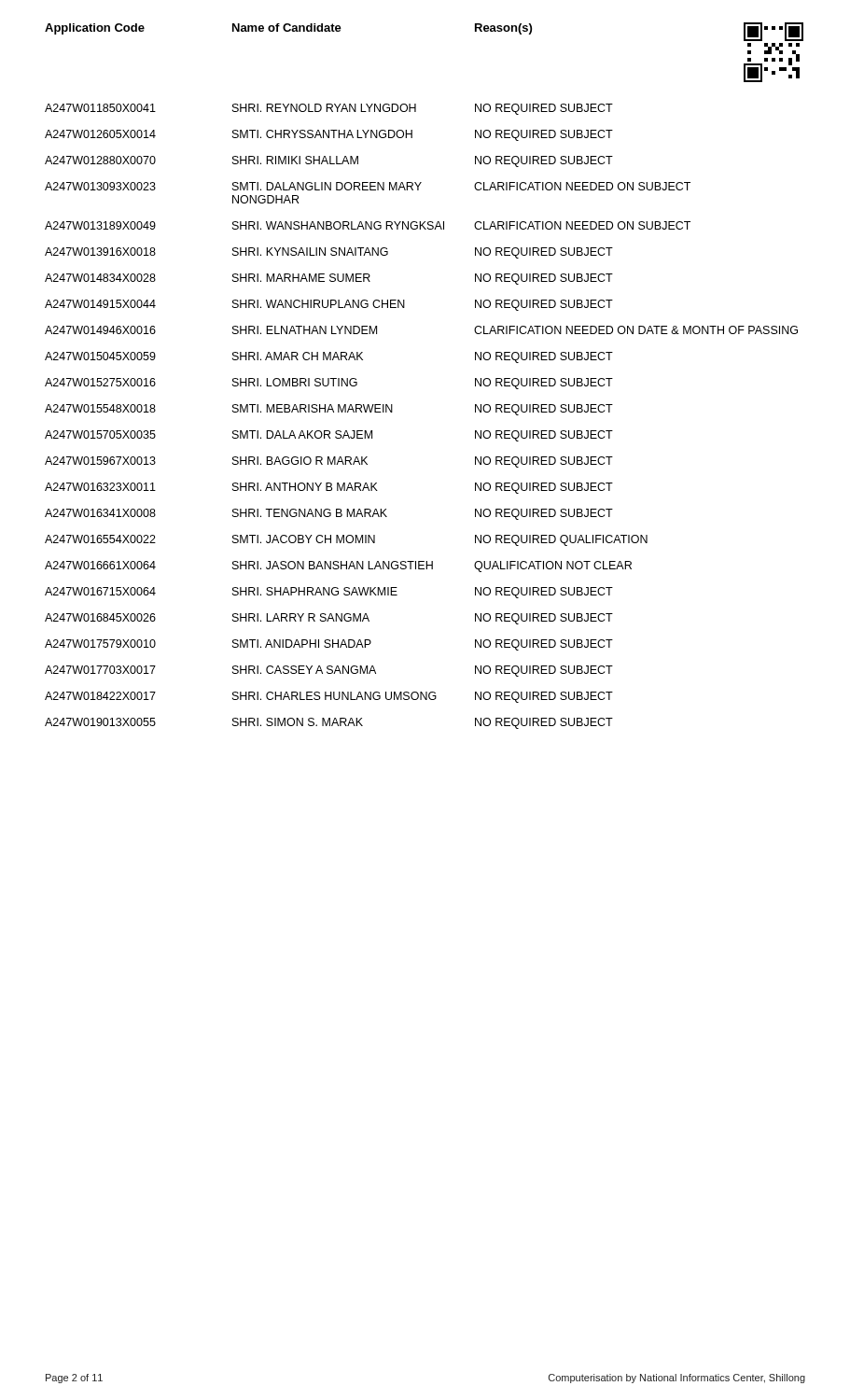Select the text block that says "A247W015548X0018 SMTI. MEBARISHA MARWEIN"
The image size is (850, 1400).
click(x=329, y=410)
